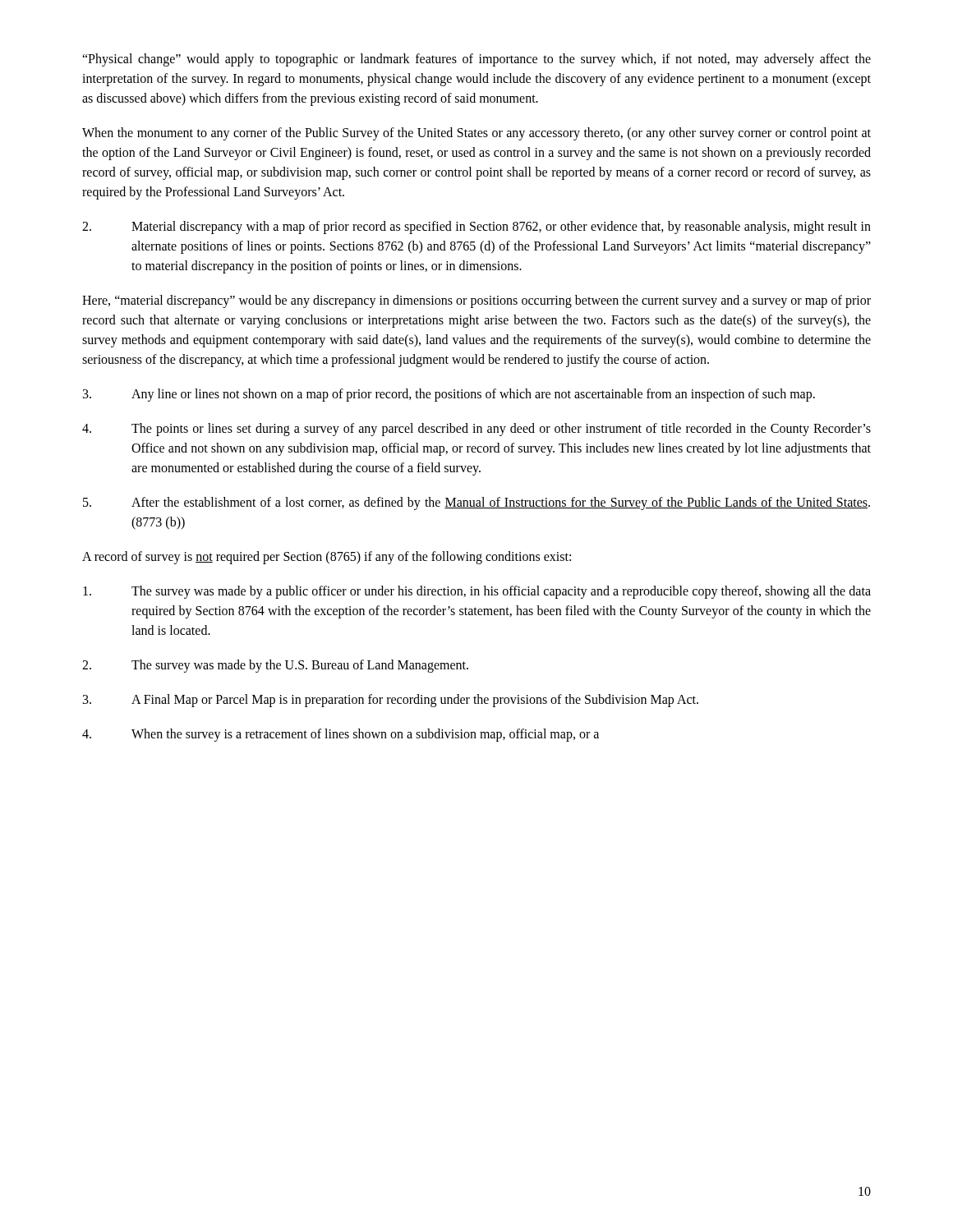Image resolution: width=953 pixels, height=1232 pixels.
Task: Find the passage starting "4. When the survey is"
Action: [x=476, y=734]
